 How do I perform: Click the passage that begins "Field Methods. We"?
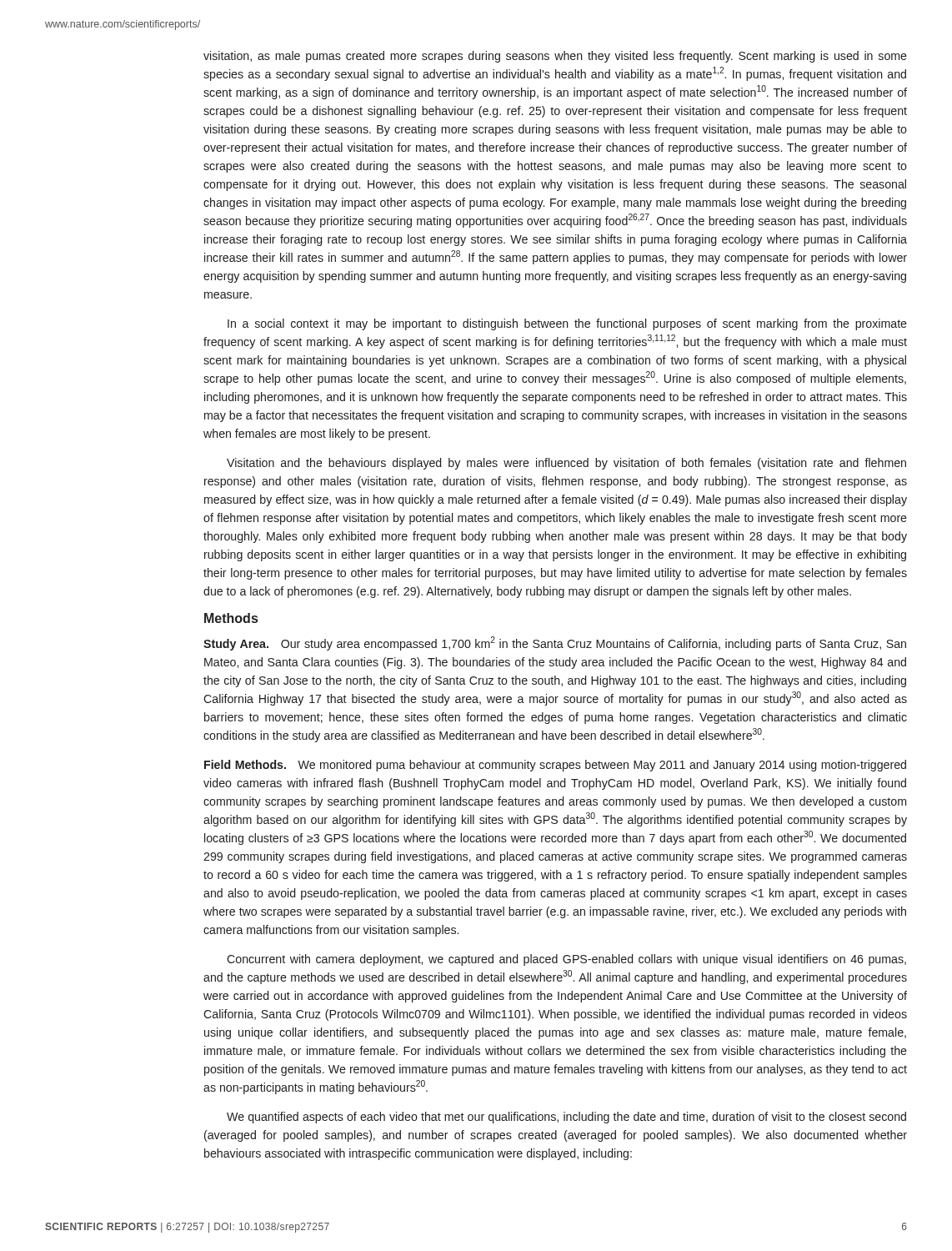pyautogui.click(x=555, y=847)
